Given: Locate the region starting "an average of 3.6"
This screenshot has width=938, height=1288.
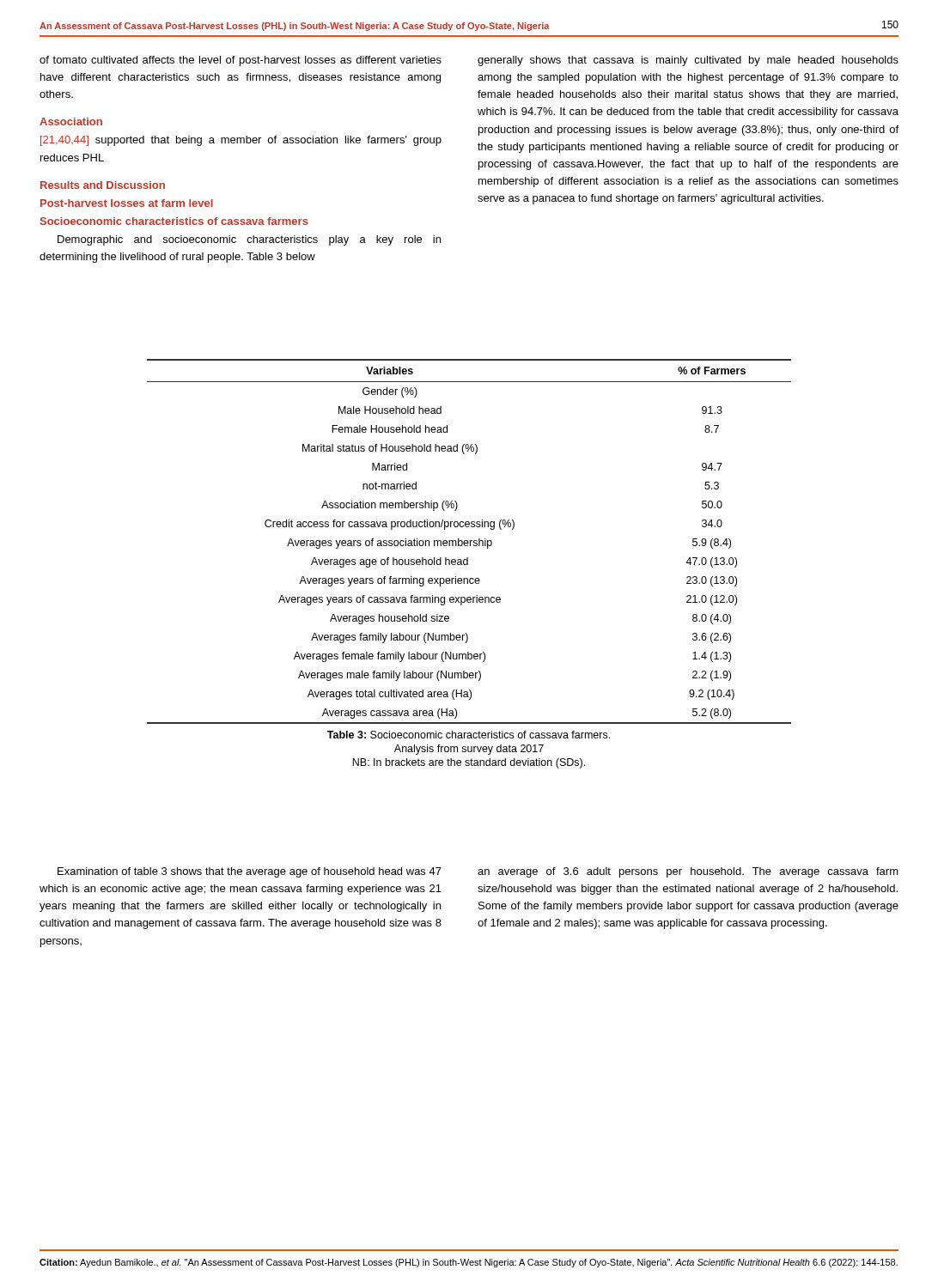Looking at the screenshot, I should pyautogui.click(x=688, y=897).
